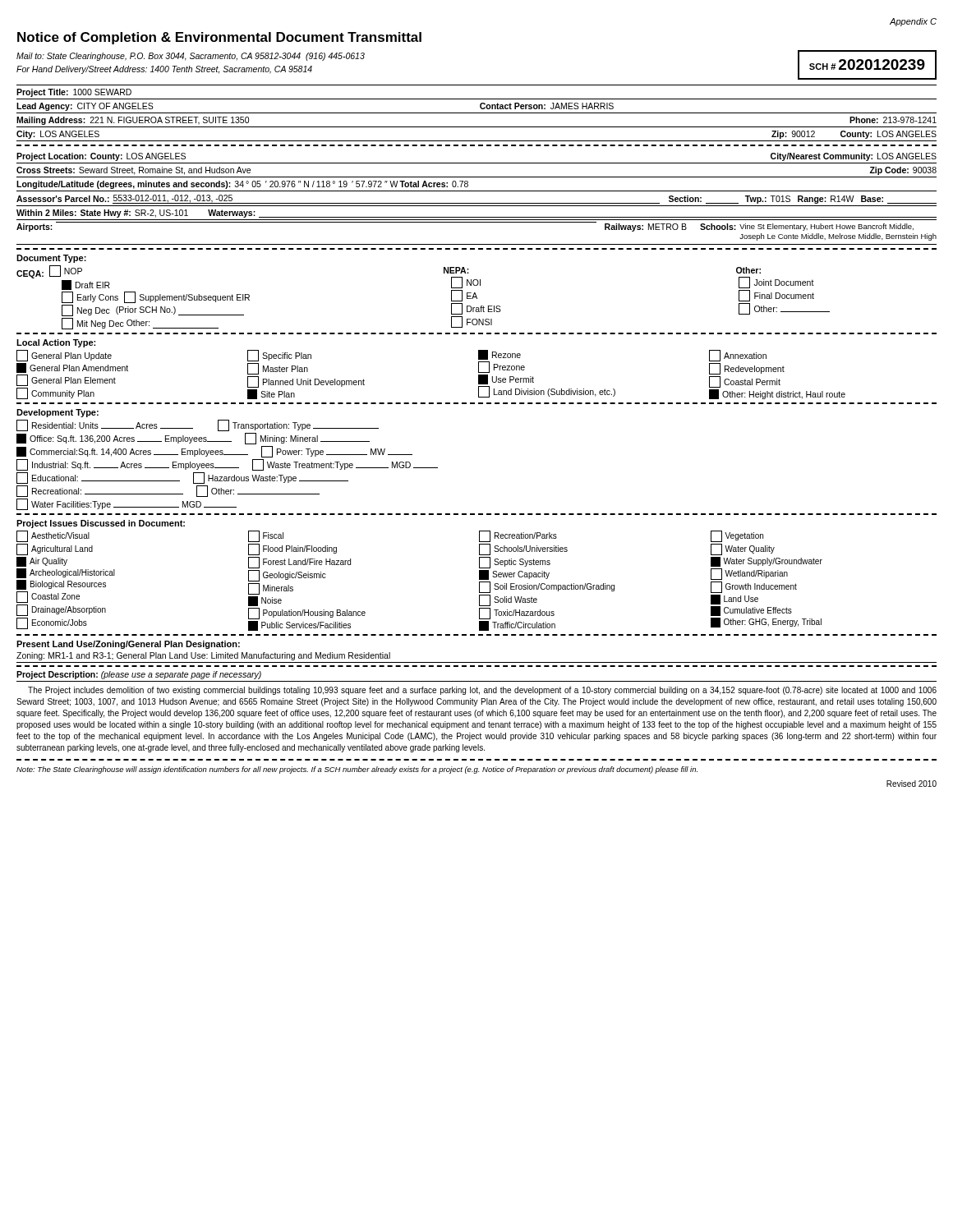Locate the passage starting "Document Type:"
Viewport: 953px width, 1232px height.
point(51,258)
